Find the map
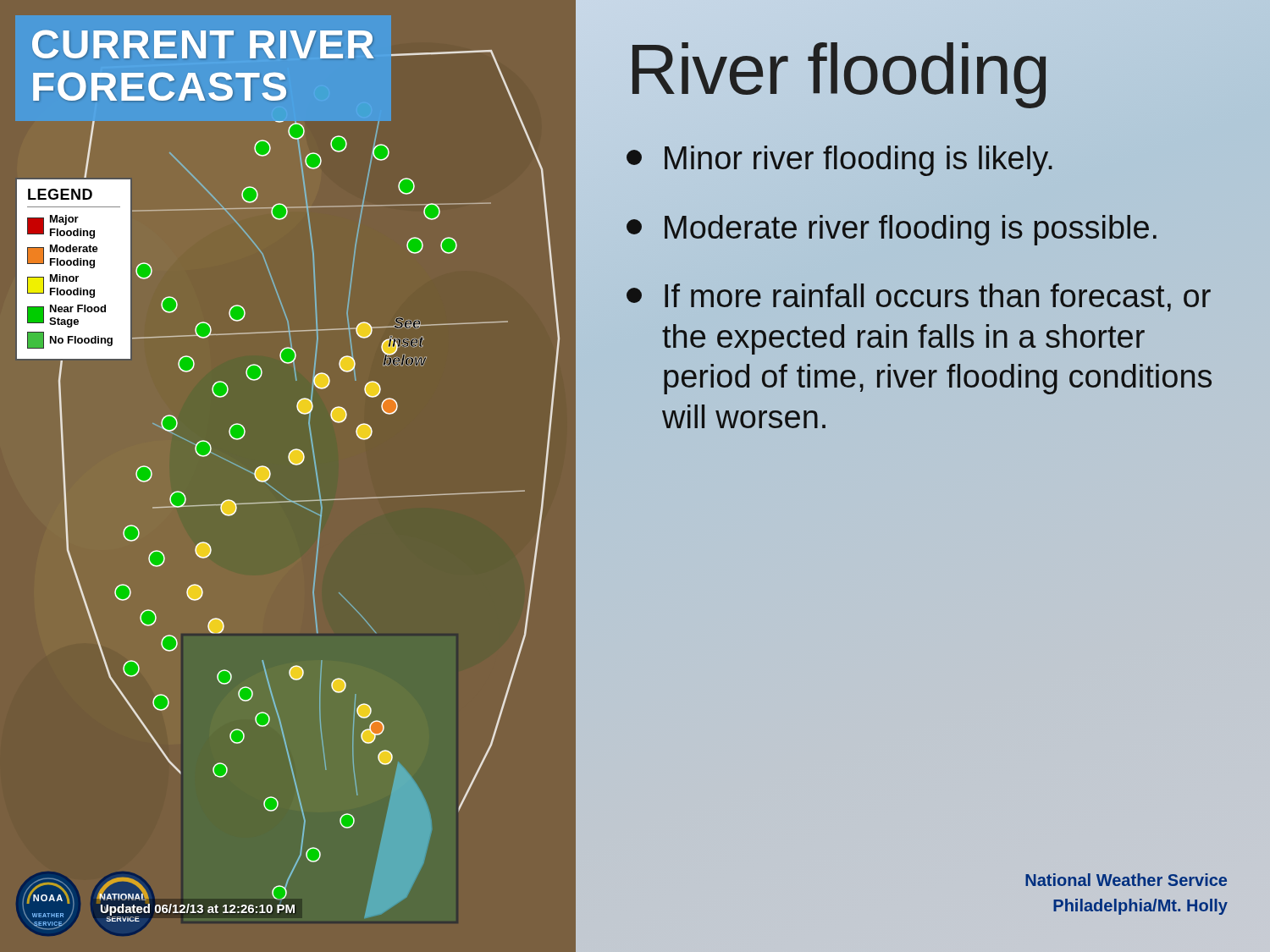The width and height of the screenshot is (1270, 952). click(x=288, y=476)
